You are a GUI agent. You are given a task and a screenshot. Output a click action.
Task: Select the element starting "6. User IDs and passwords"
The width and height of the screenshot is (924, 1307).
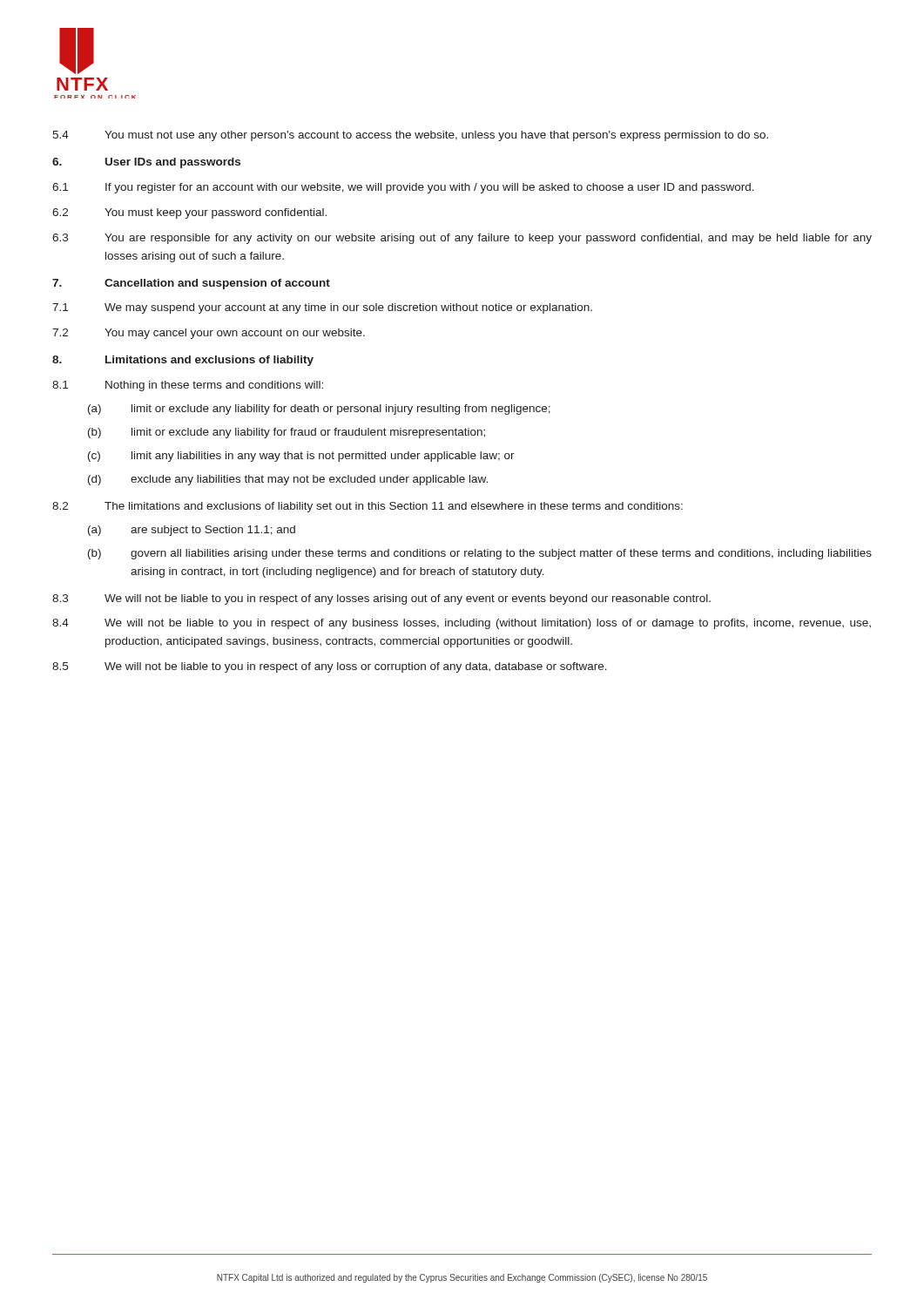point(146,163)
